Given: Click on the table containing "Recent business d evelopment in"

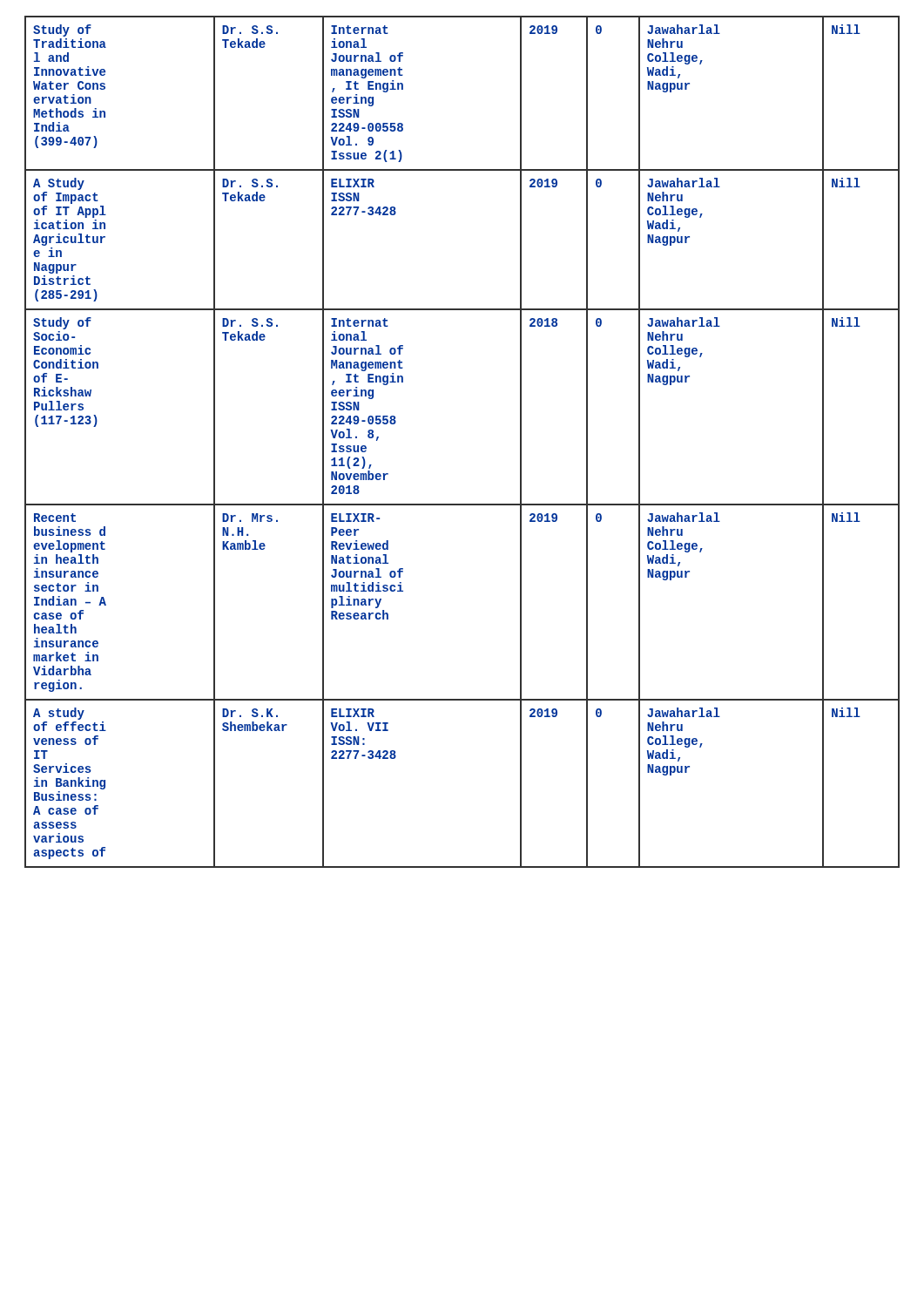Looking at the screenshot, I should click(x=462, y=442).
